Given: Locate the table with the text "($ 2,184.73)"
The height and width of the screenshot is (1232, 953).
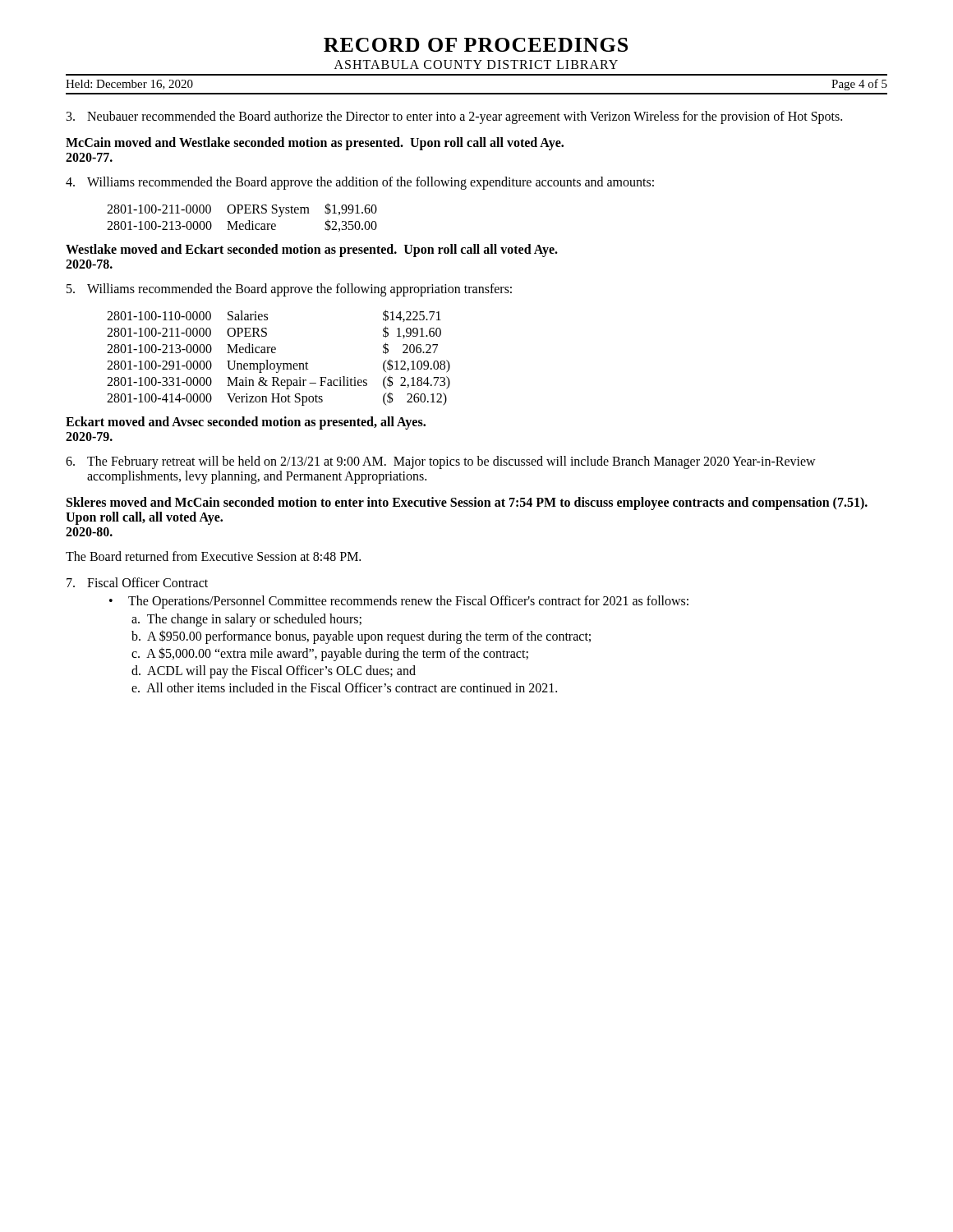Looking at the screenshot, I should [x=497, y=357].
